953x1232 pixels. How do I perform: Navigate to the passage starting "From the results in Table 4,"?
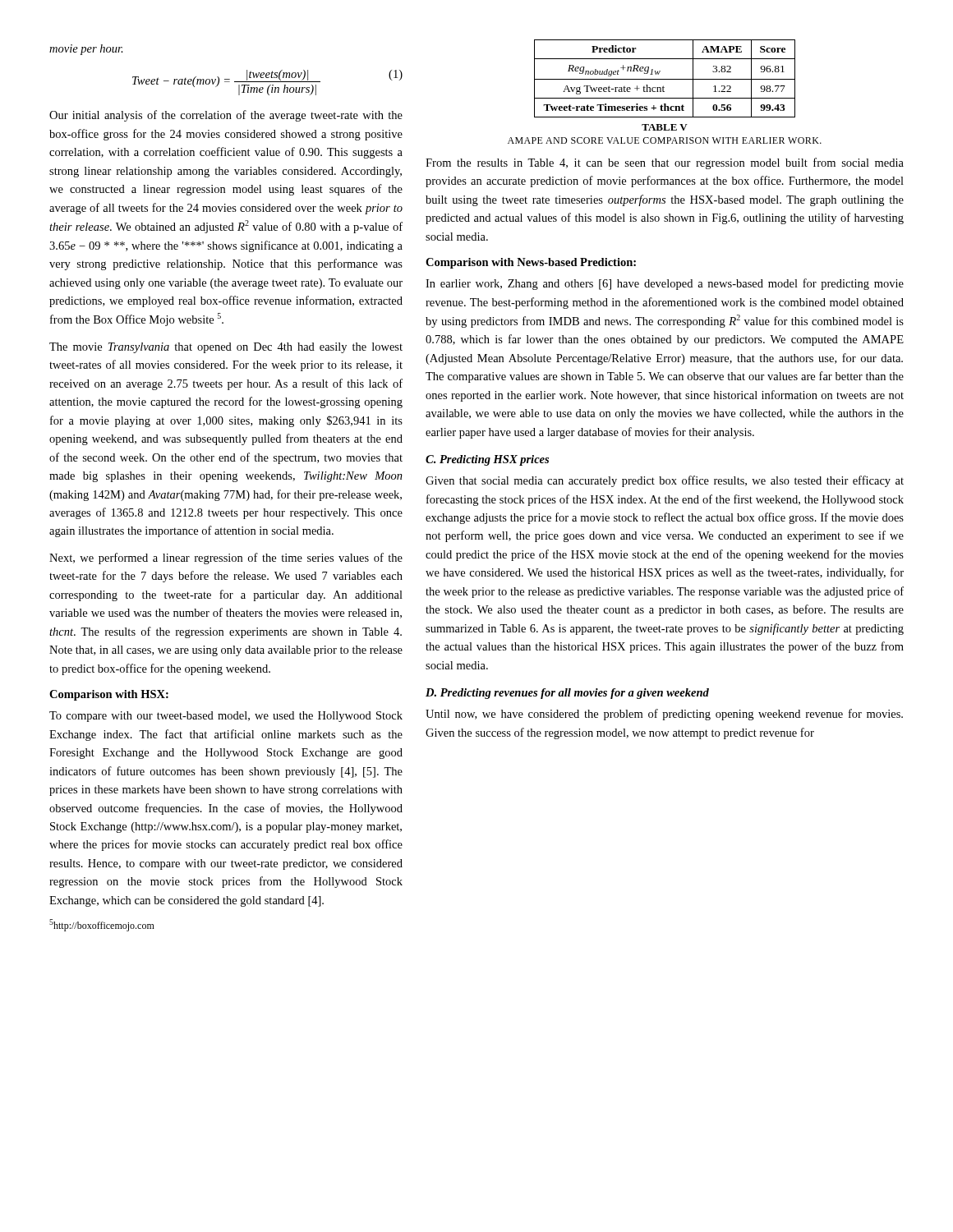665,199
